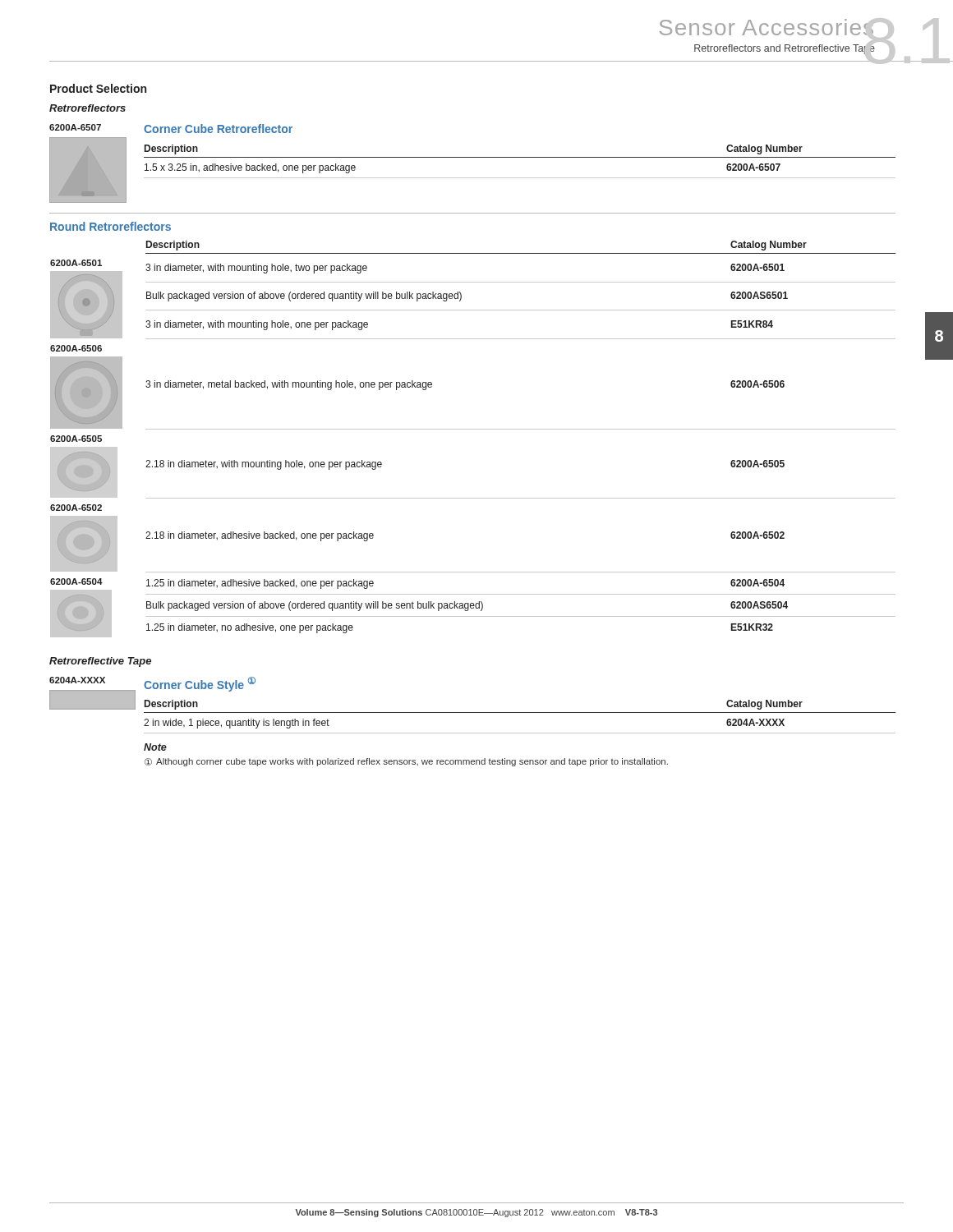The width and height of the screenshot is (953, 1232).
Task: Find the section header with the text "Corner Cube Retroreflector"
Action: coord(218,129)
